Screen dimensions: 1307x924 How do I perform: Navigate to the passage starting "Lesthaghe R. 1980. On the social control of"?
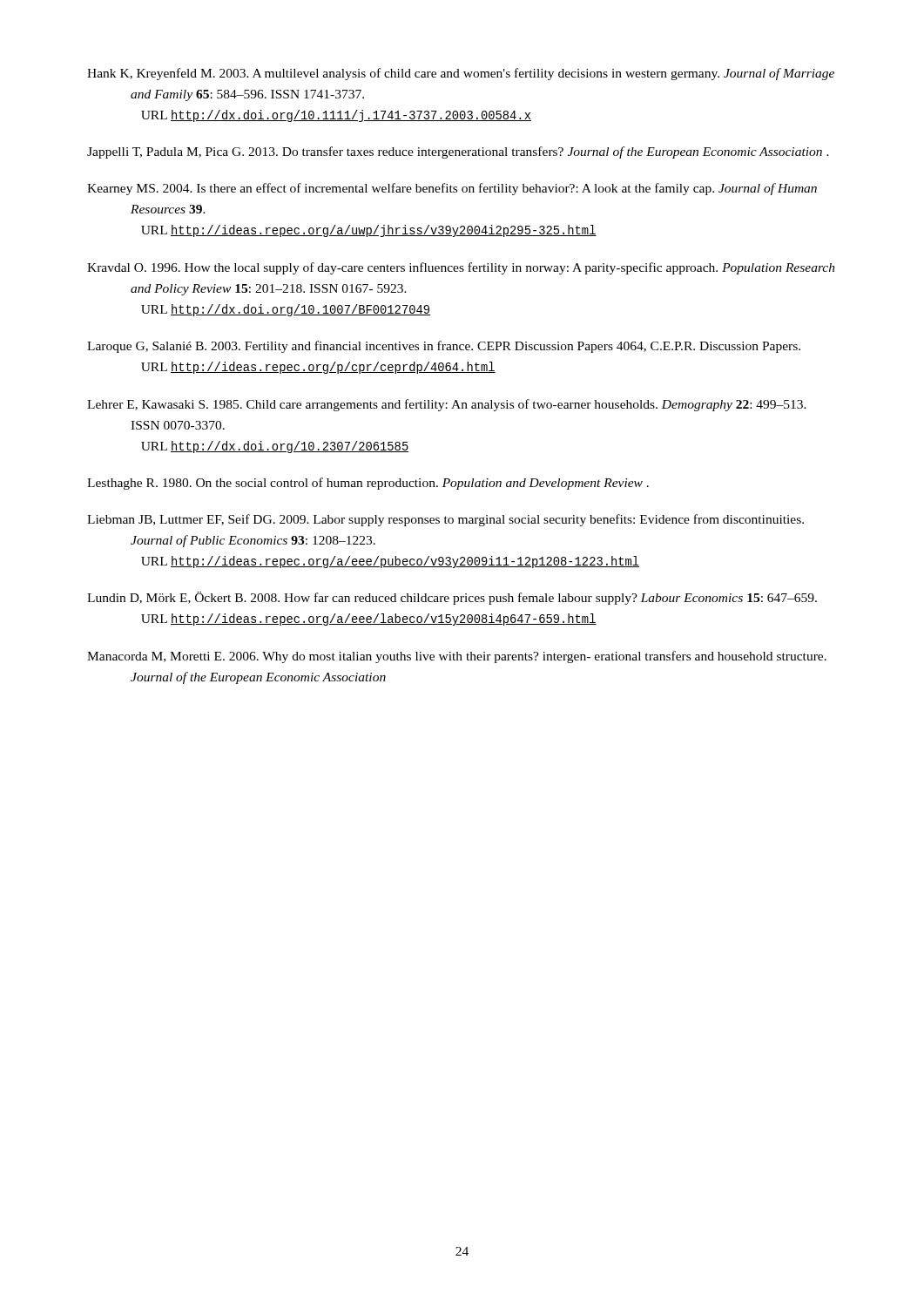click(368, 482)
